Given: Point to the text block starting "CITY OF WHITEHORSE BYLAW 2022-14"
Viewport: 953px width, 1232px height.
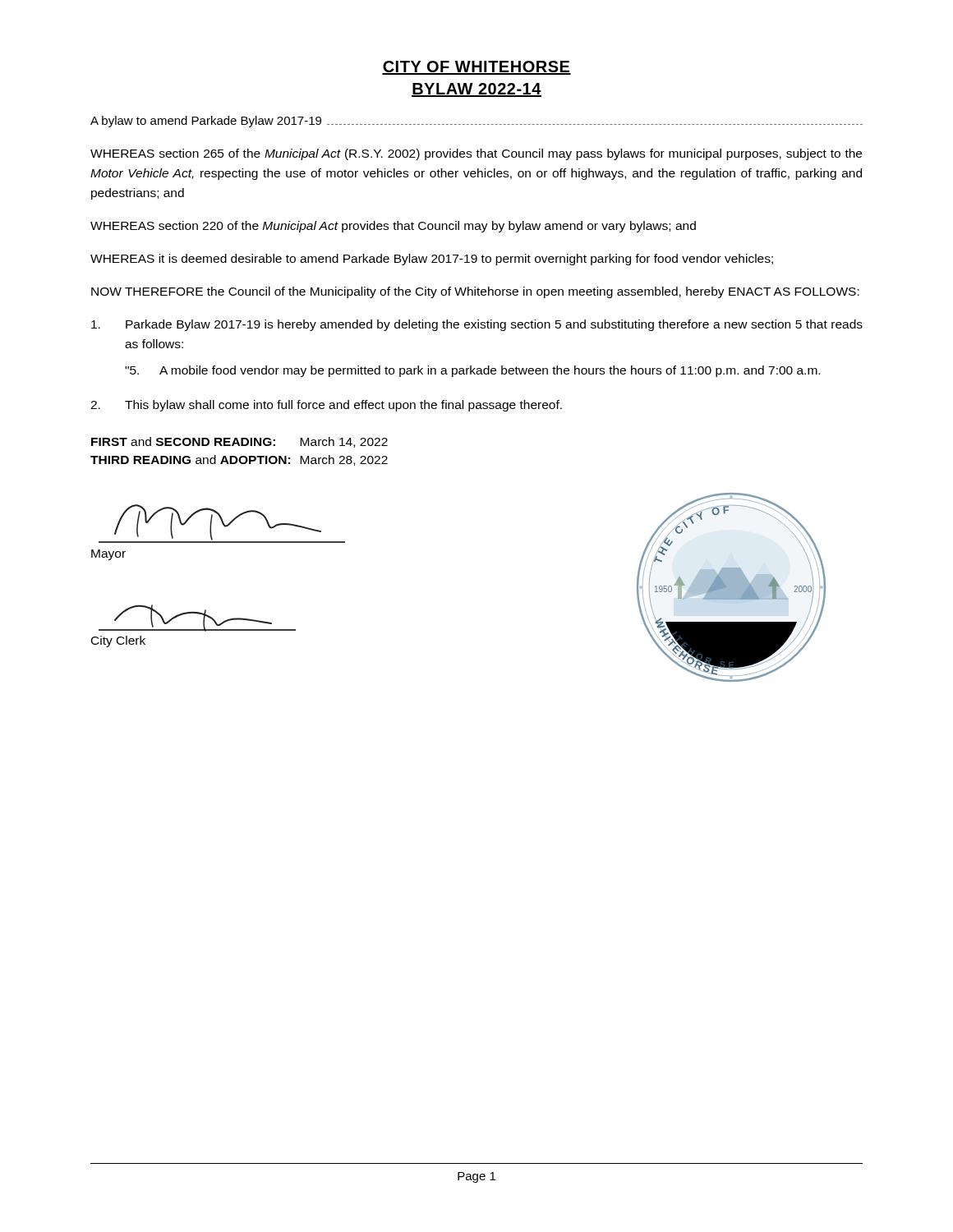Looking at the screenshot, I should [x=476, y=78].
